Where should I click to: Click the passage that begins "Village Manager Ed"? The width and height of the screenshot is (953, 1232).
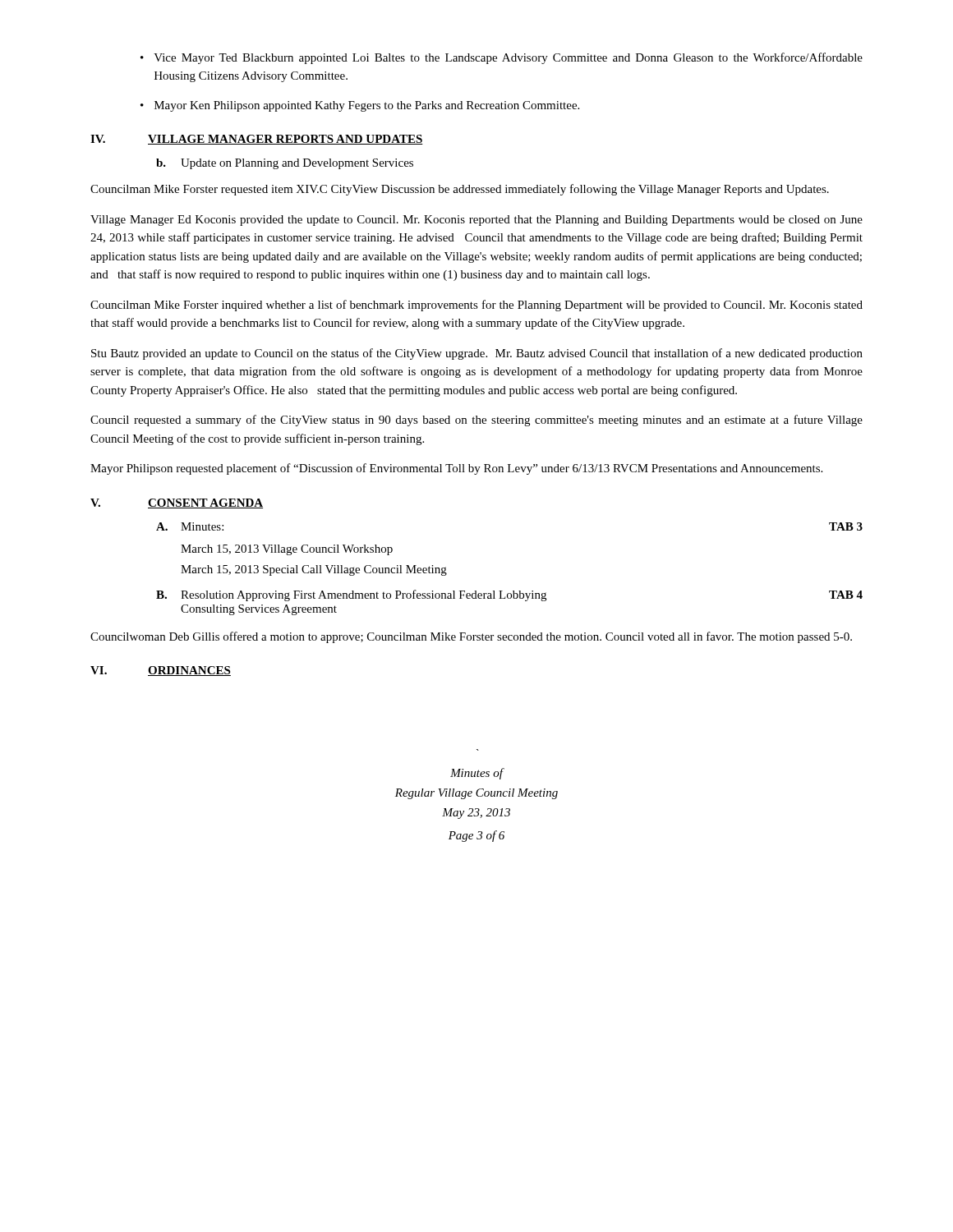(x=476, y=247)
